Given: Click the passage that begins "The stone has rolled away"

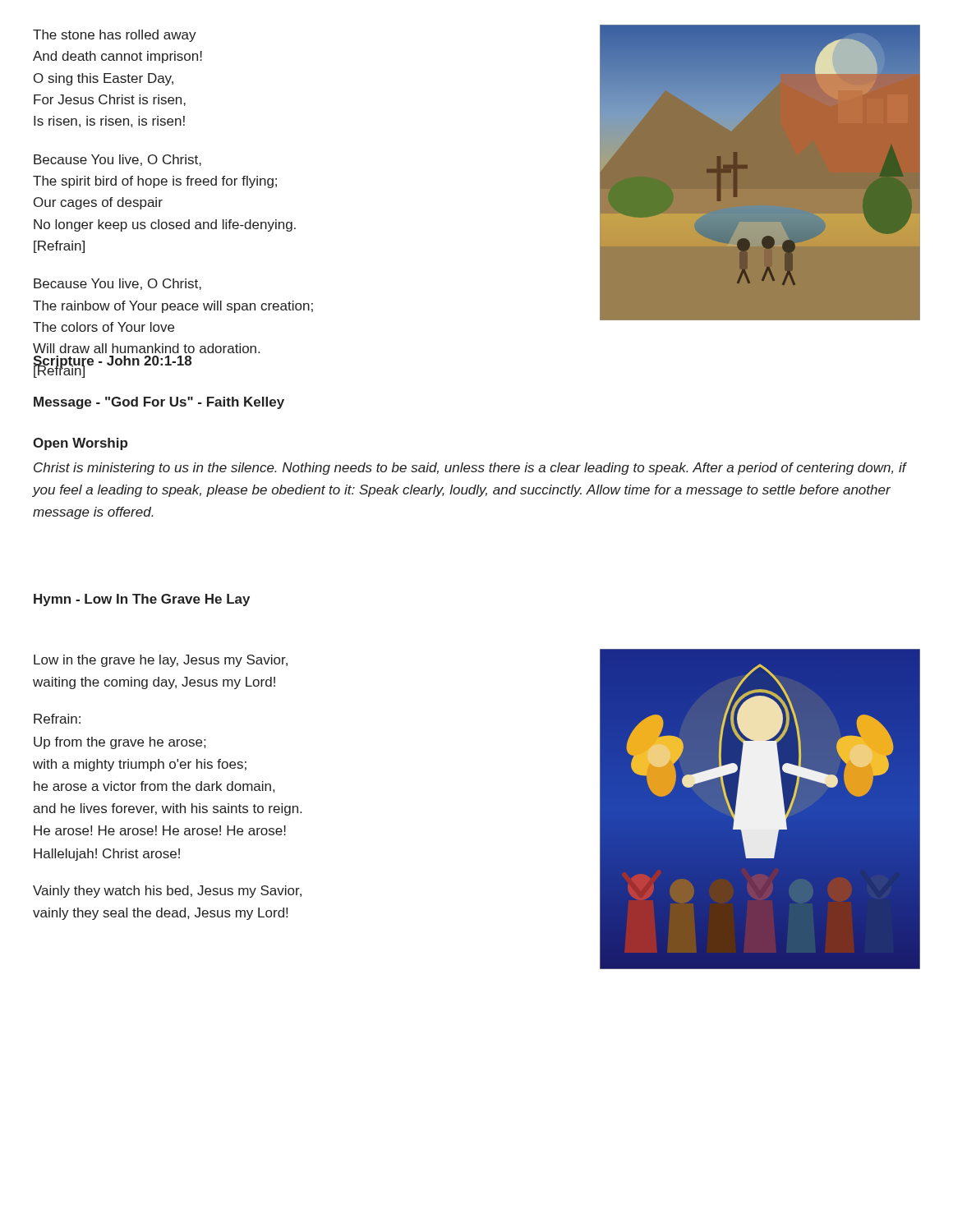Looking at the screenshot, I should coord(115,36).
